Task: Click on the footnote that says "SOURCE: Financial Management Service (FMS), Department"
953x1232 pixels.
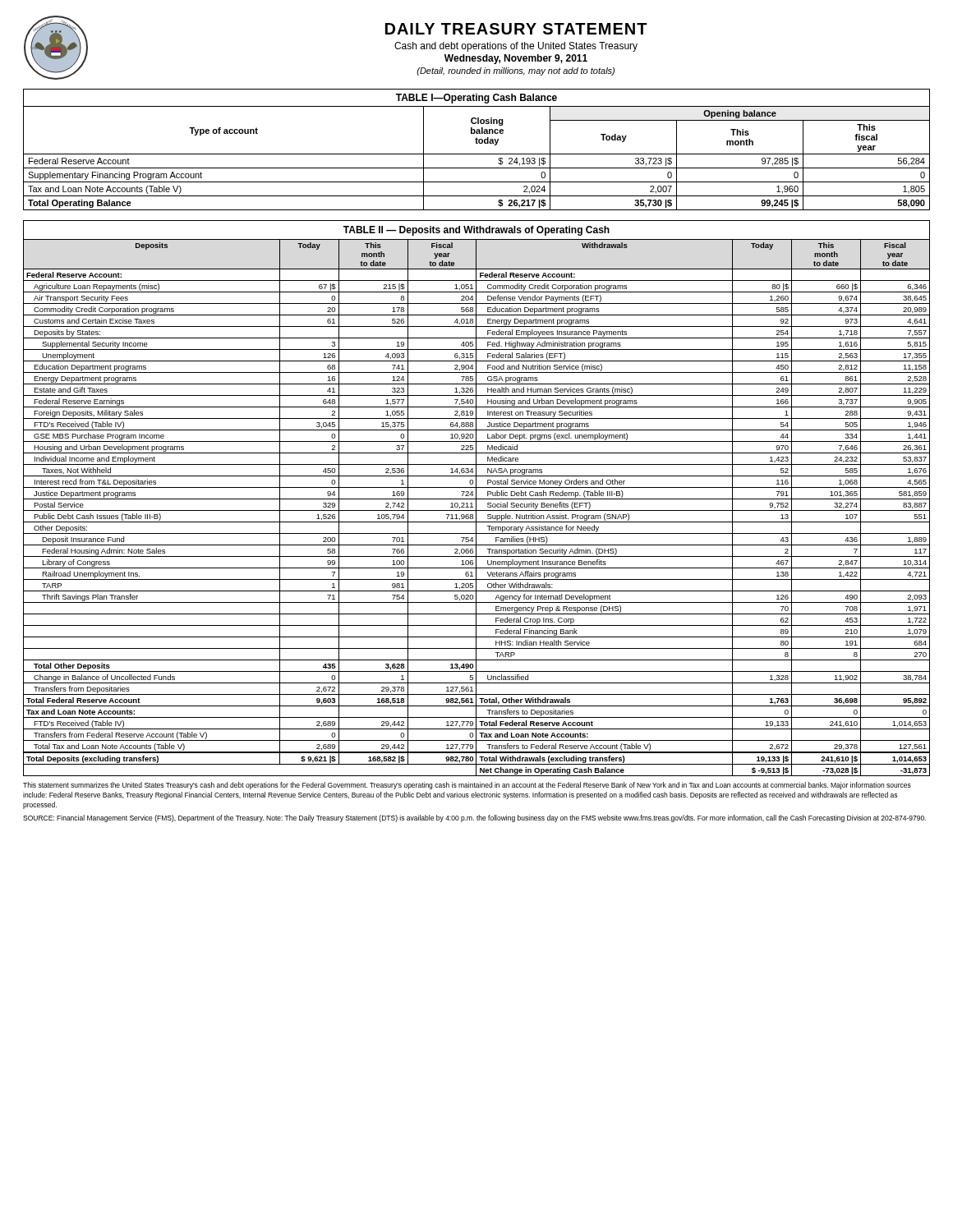Action: coord(475,818)
